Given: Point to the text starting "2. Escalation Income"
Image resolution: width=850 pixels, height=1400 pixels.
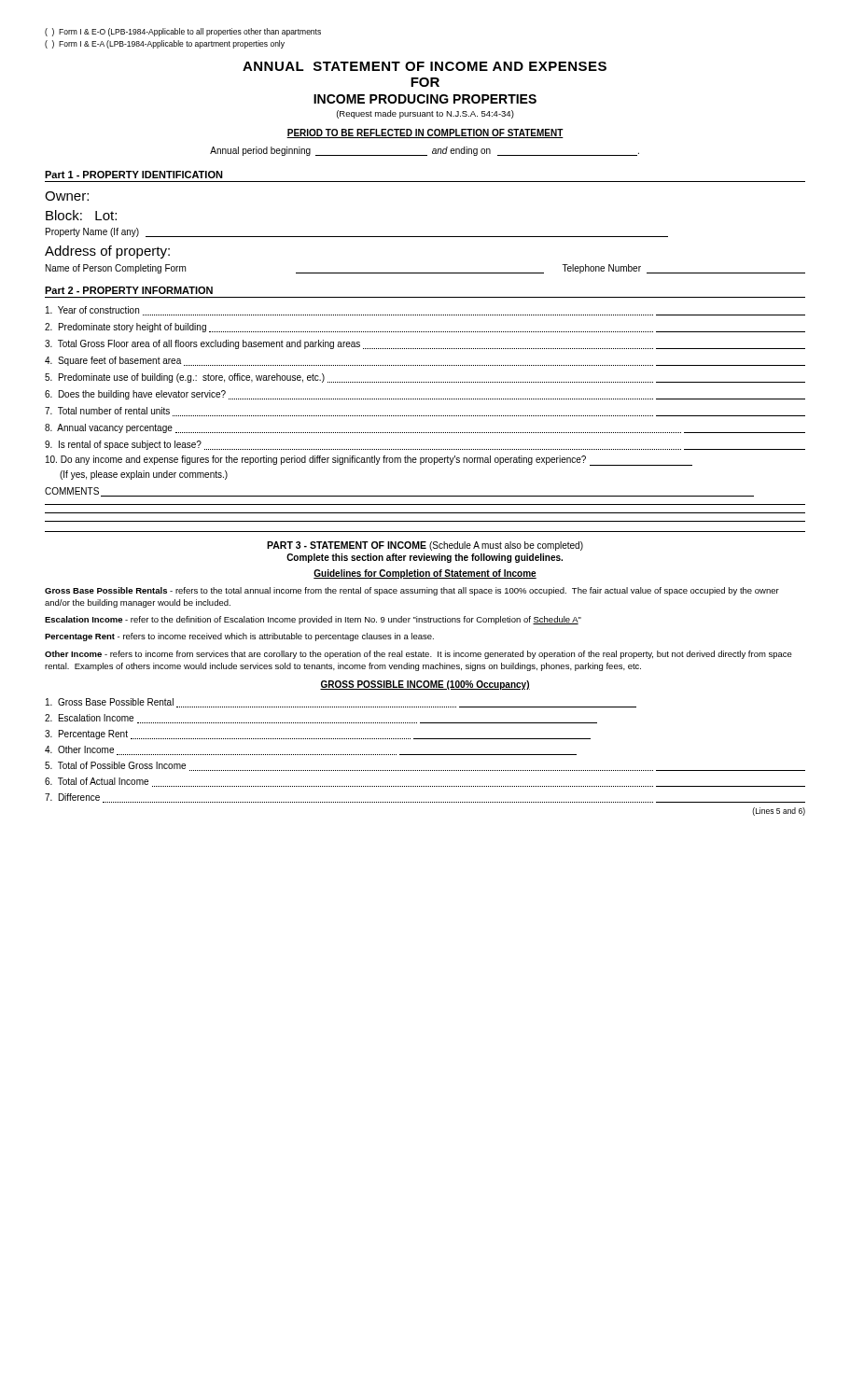Looking at the screenshot, I should tap(321, 718).
